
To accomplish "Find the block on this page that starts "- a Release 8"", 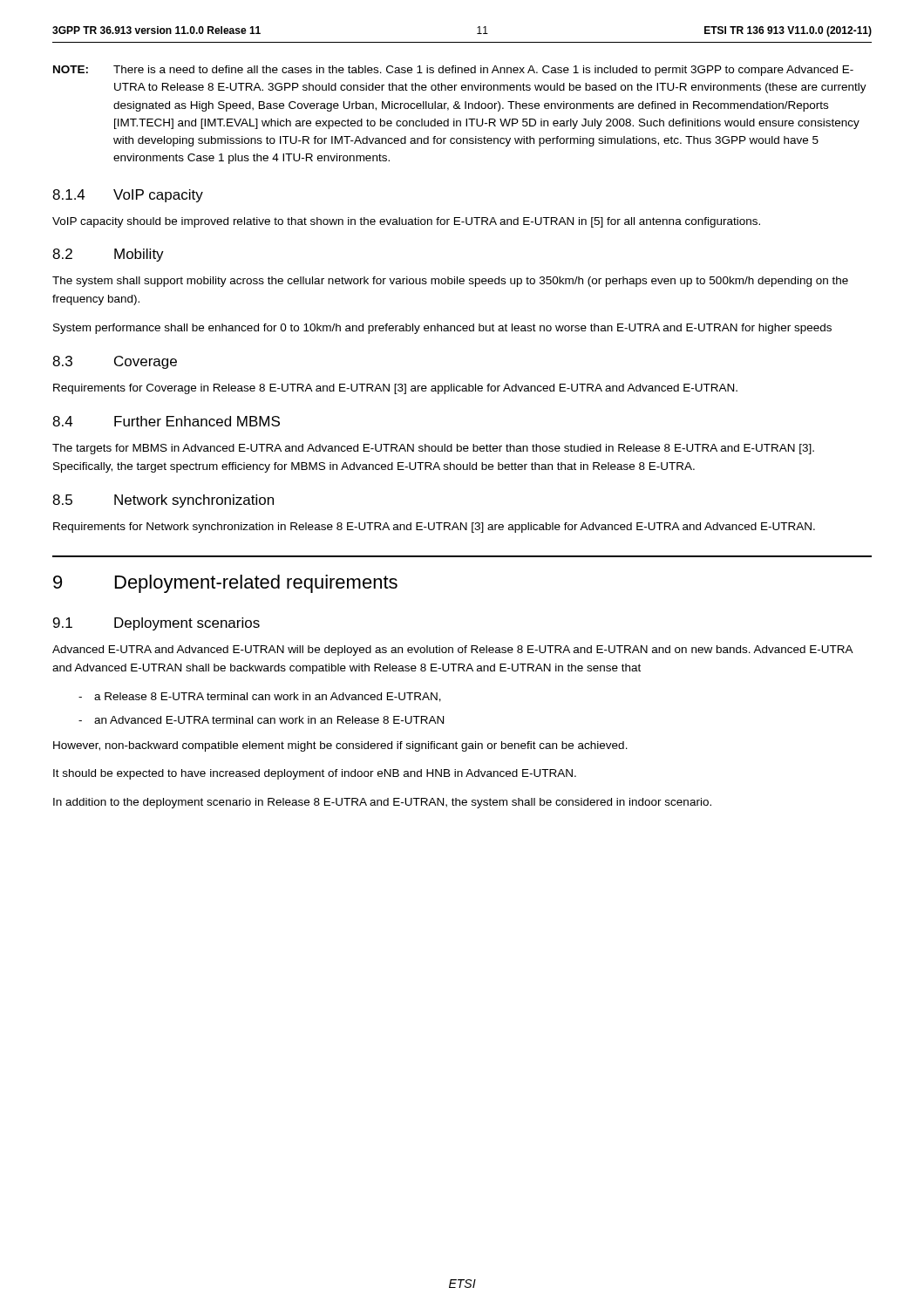I will [x=260, y=697].
